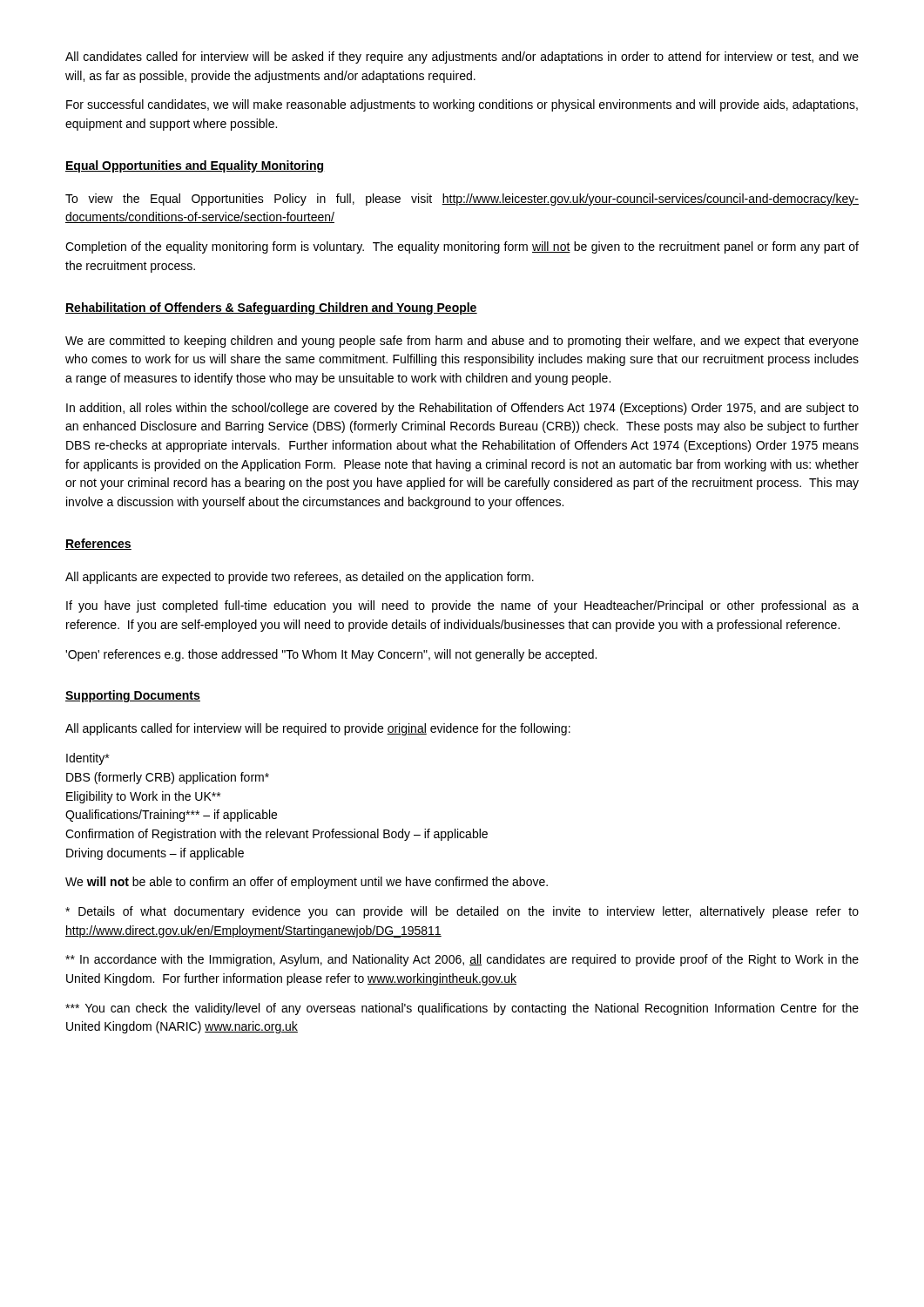The width and height of the screenshot is (924, 1307).
Task: Select the passage starting "You can check the"
Action: 462,1017
